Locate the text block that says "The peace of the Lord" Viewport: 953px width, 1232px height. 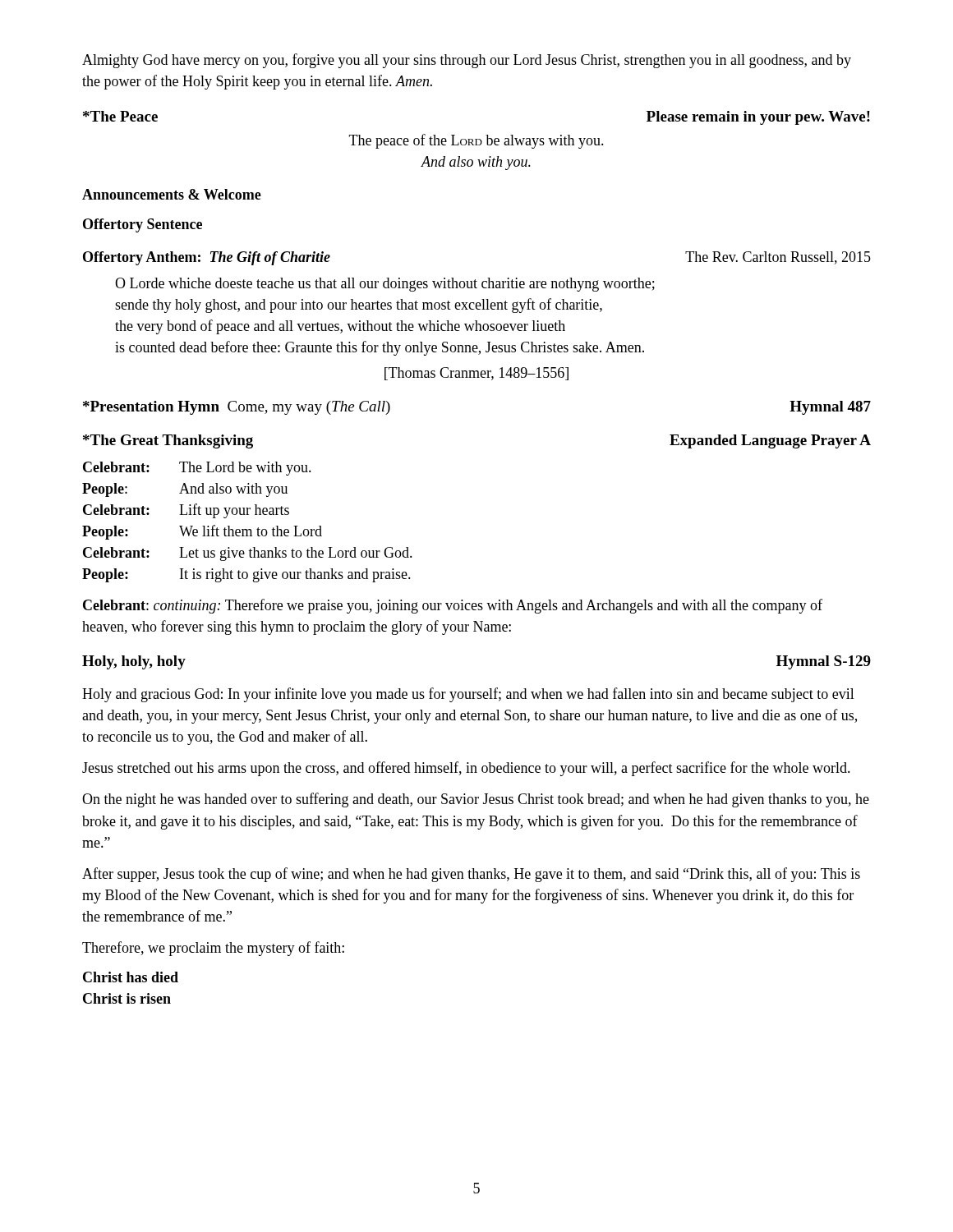tap(476, 140)
